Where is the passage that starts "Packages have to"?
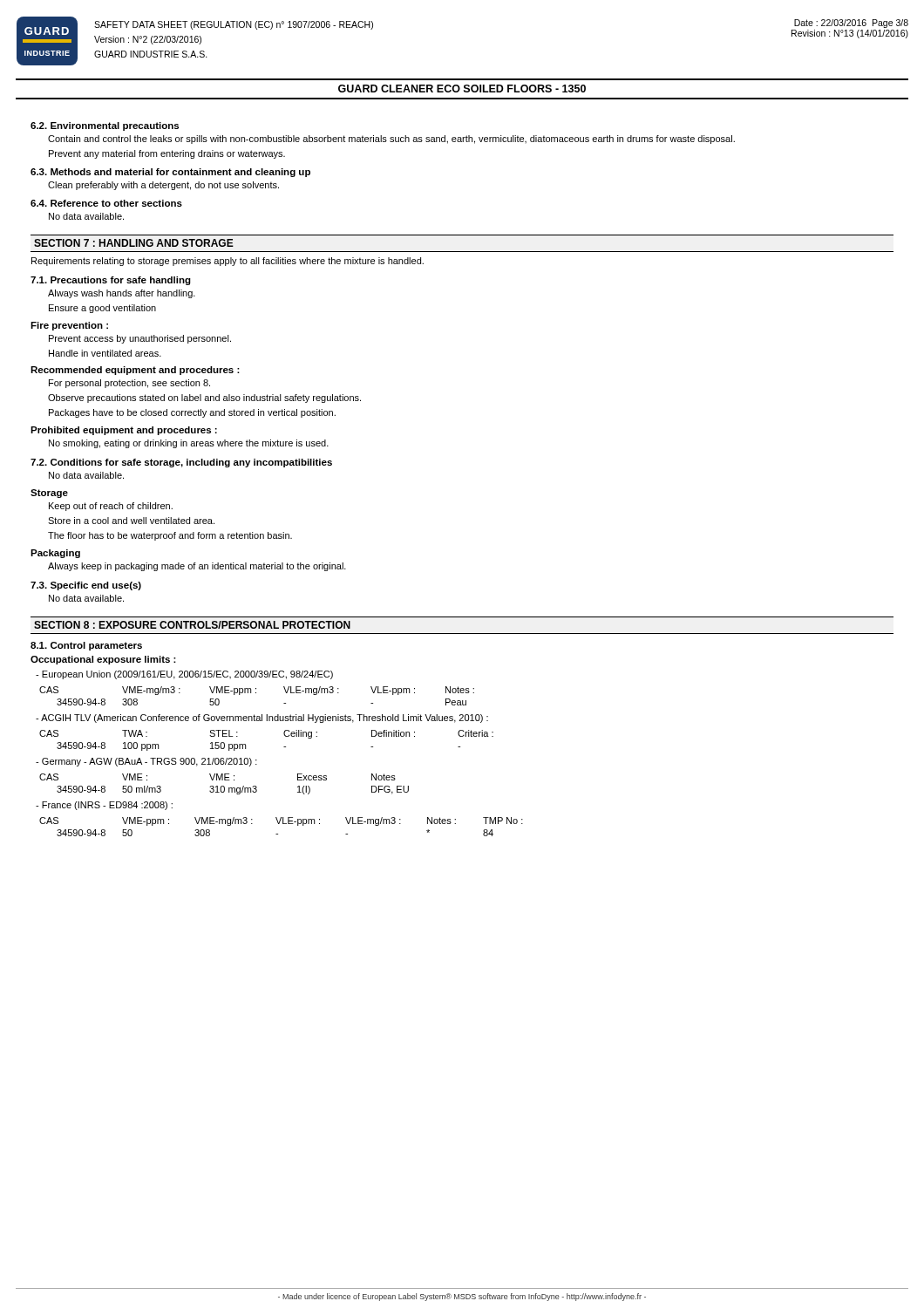 192,413
